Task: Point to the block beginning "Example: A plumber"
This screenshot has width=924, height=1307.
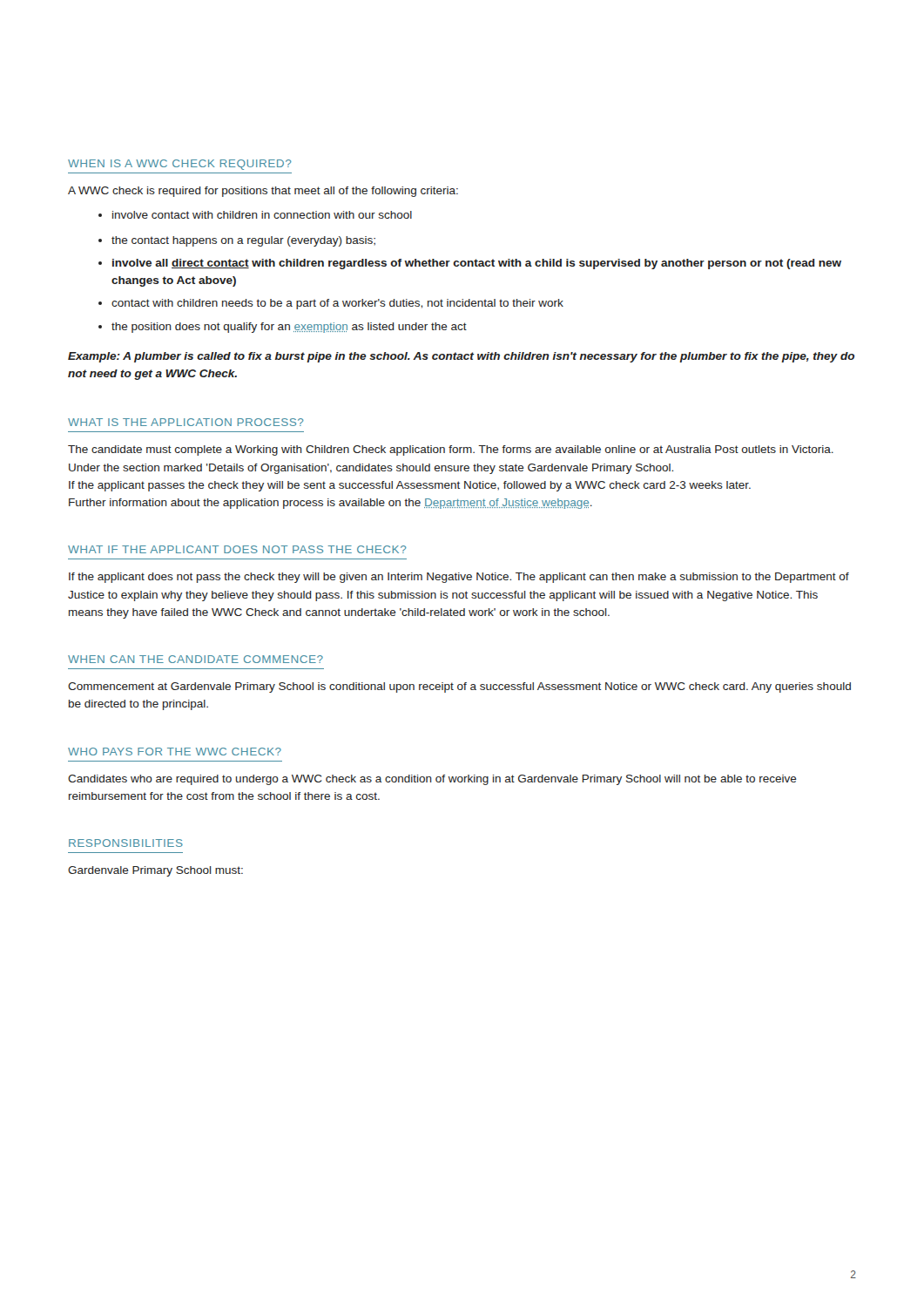Action: (461, 365)
